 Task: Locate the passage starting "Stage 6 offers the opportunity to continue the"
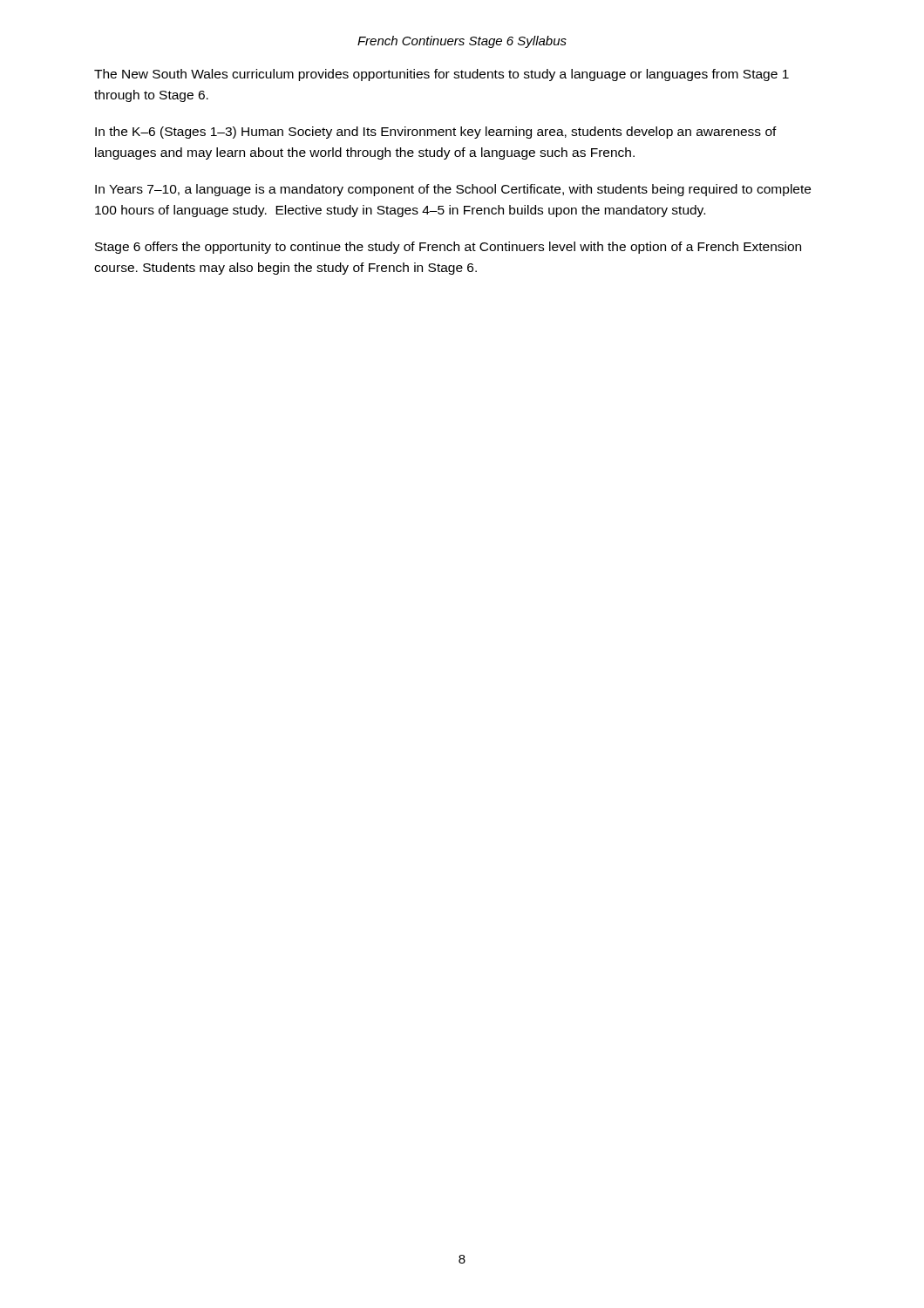(x=448, y=257)
